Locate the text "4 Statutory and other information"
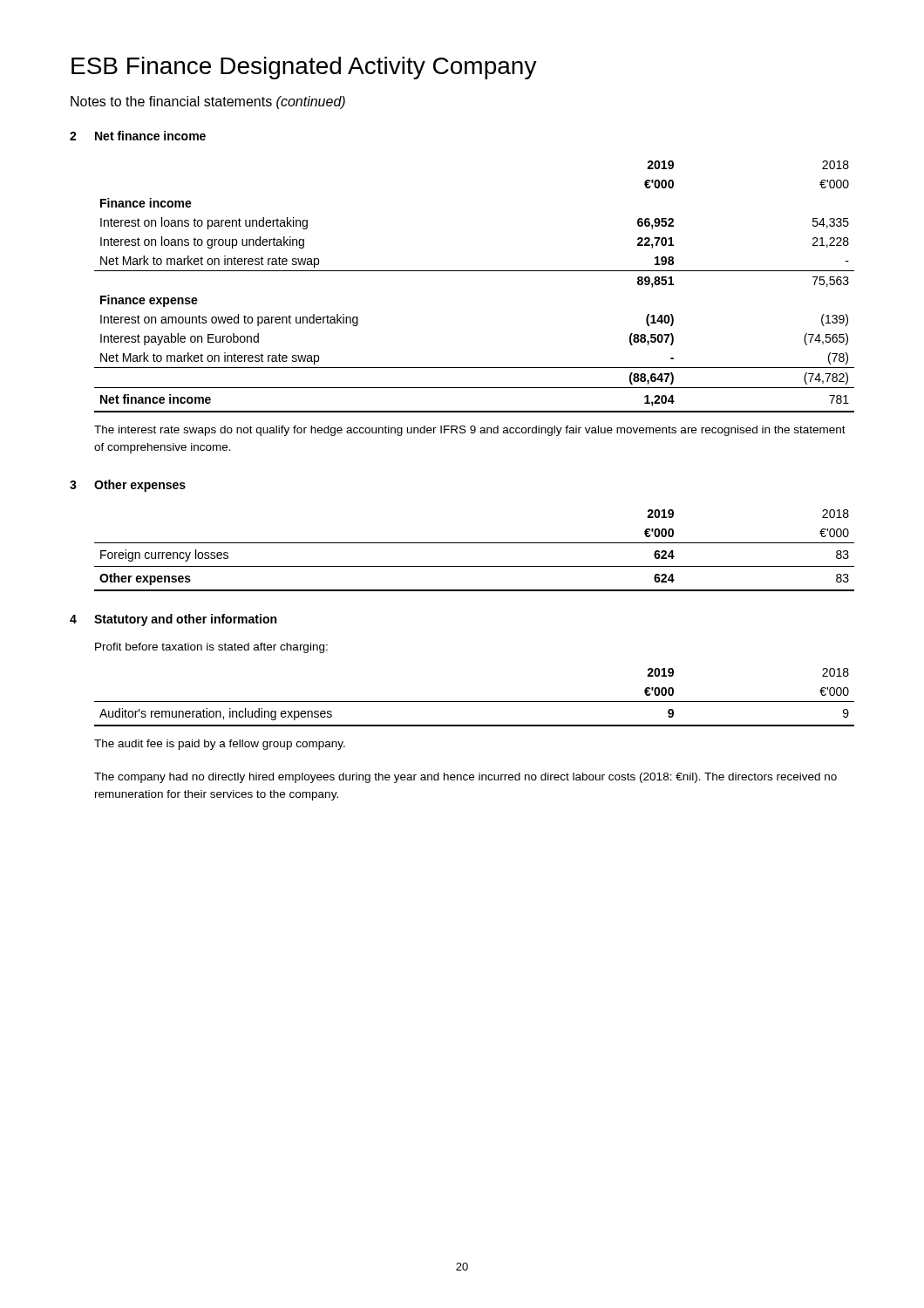This screenshot has height=1308, width=924. coord(173,619)
